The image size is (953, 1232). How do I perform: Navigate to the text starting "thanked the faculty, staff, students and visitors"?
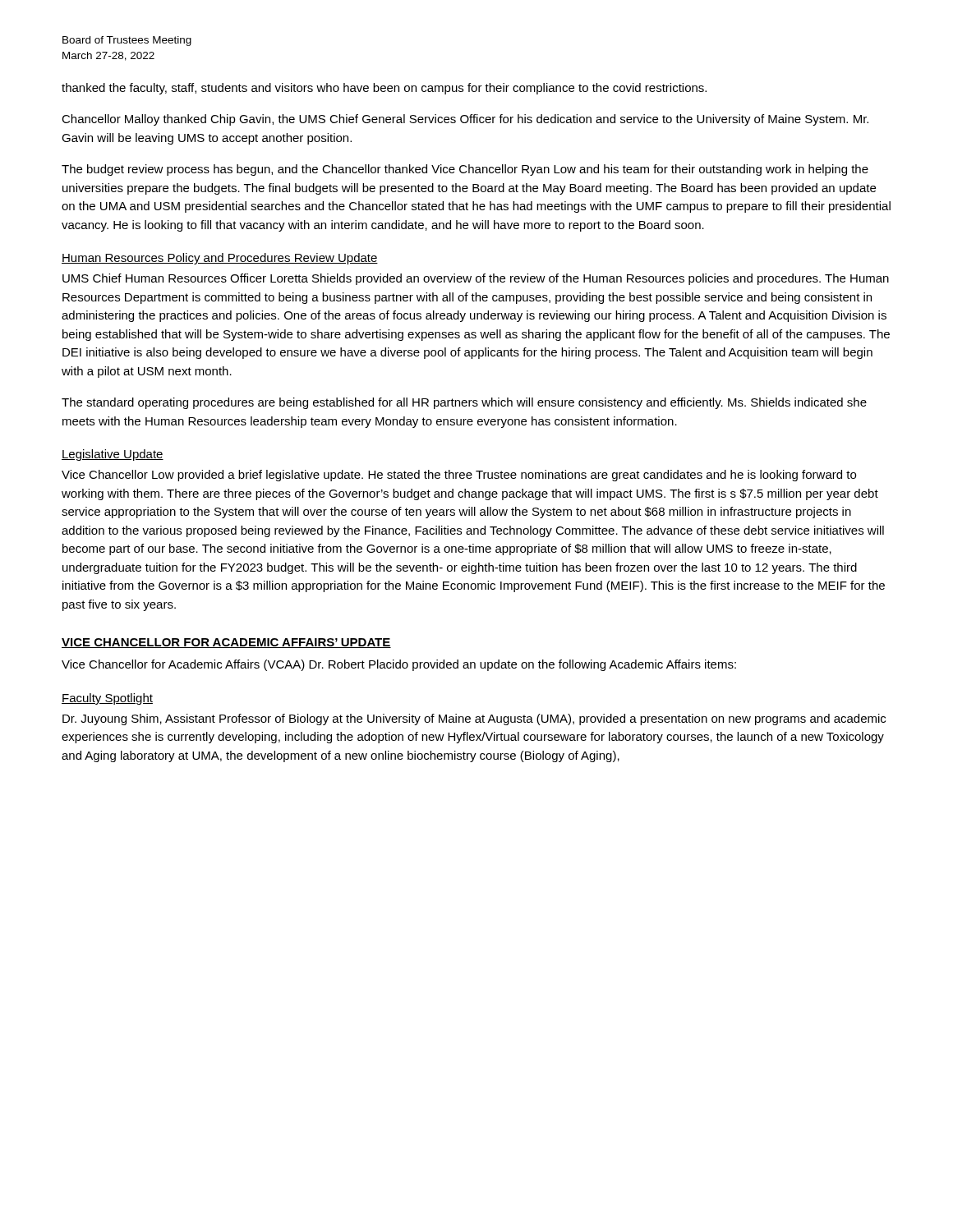click(385, 87)
